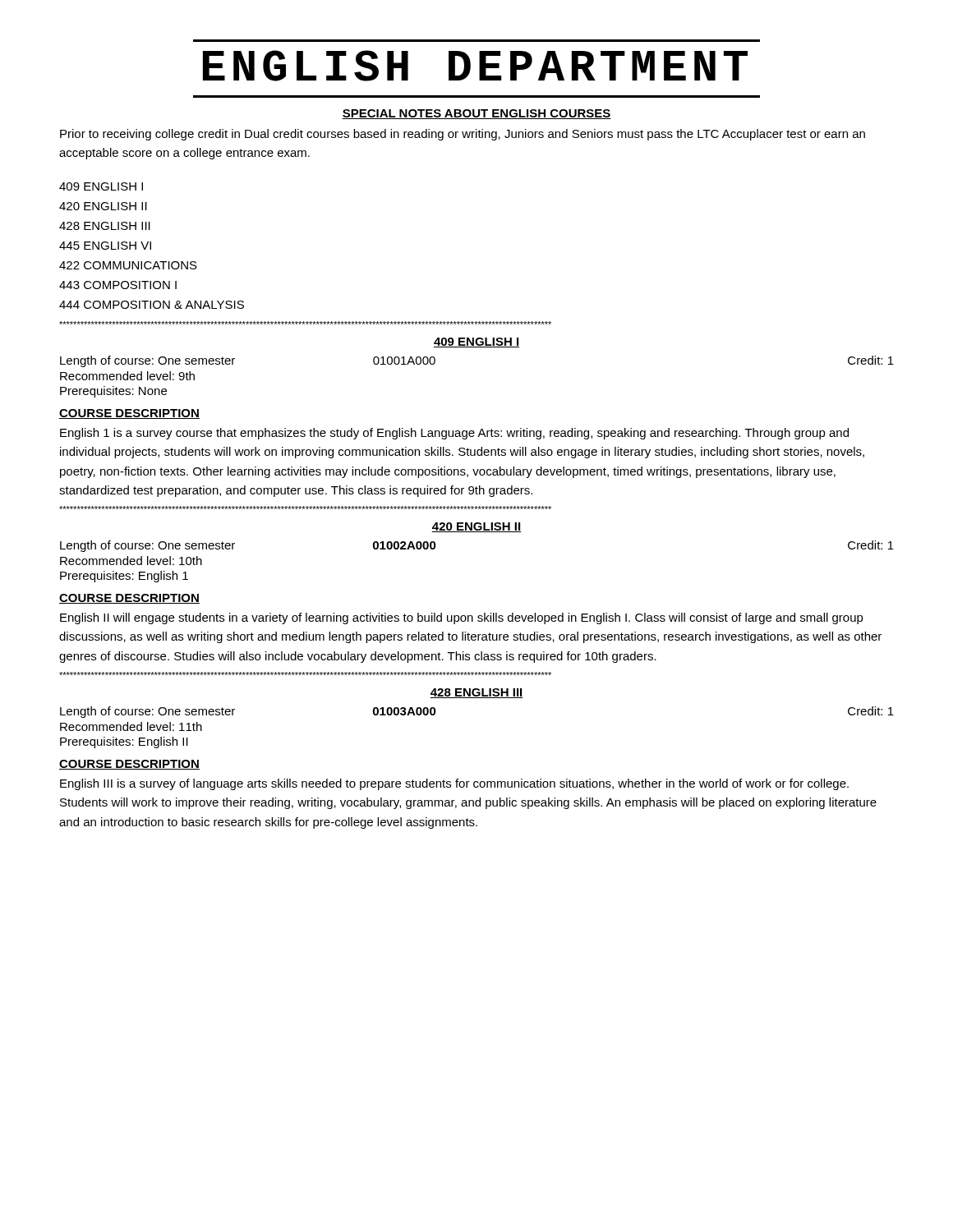Locate the list item containing "445 ENGLISH VI"

106,245
